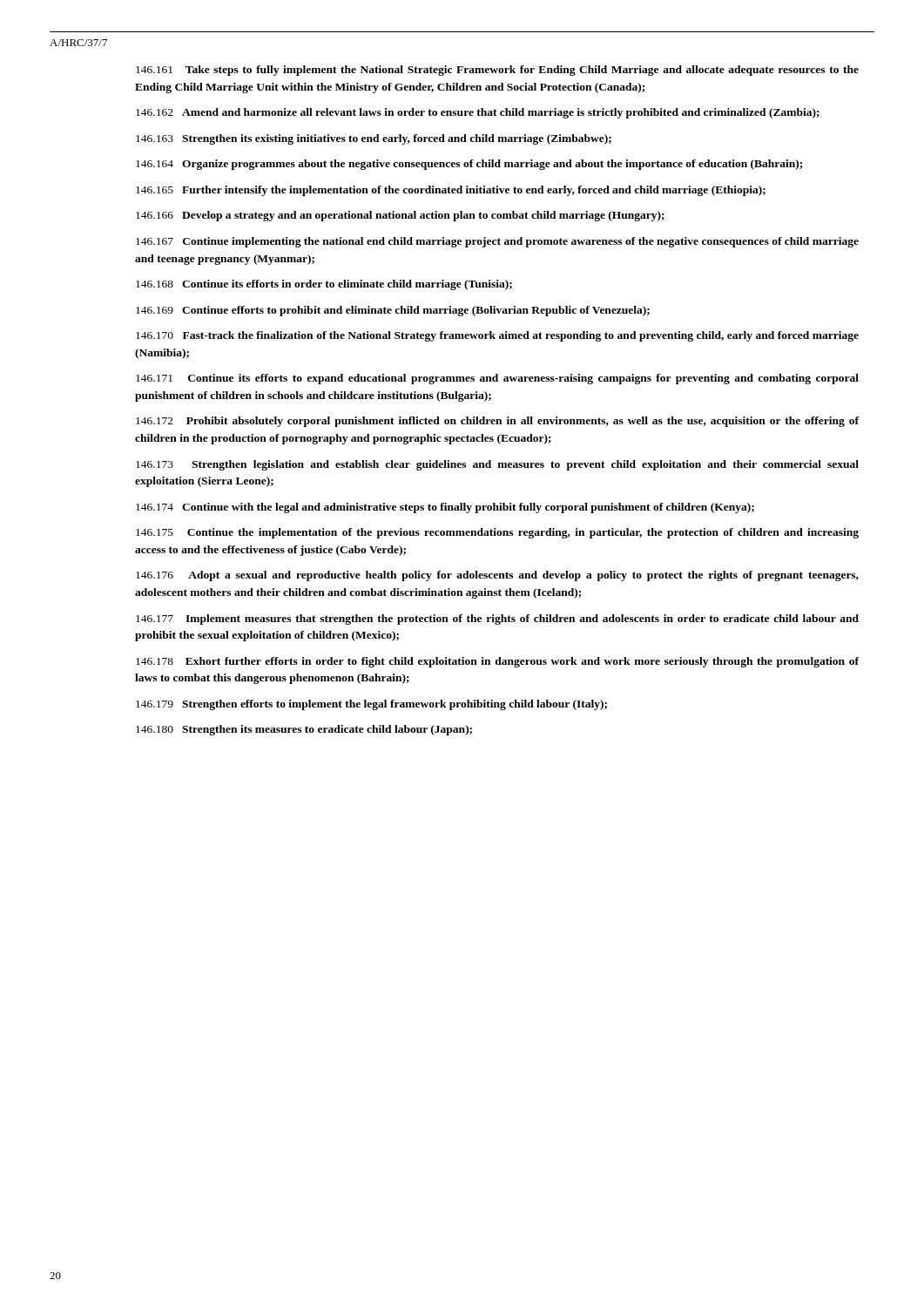Viewport: 924px width, 1307px height.
Task: Locate the list item that reads "146.172 Prohibit absolutely corporal punishment inflicted on"
Action: pyautogui.click(x=497, y=429)
